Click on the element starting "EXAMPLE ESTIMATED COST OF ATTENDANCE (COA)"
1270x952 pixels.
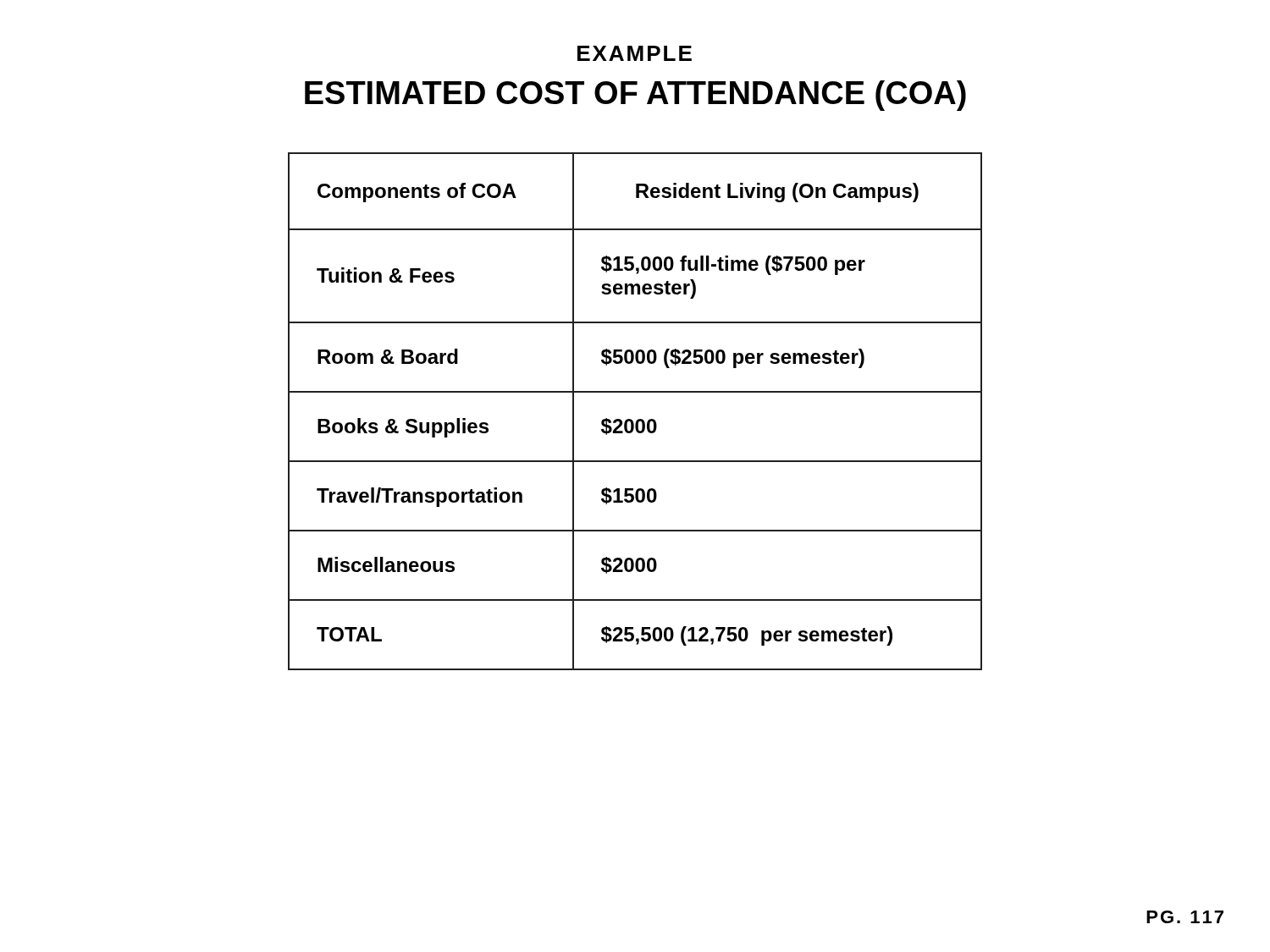(635, 76)
